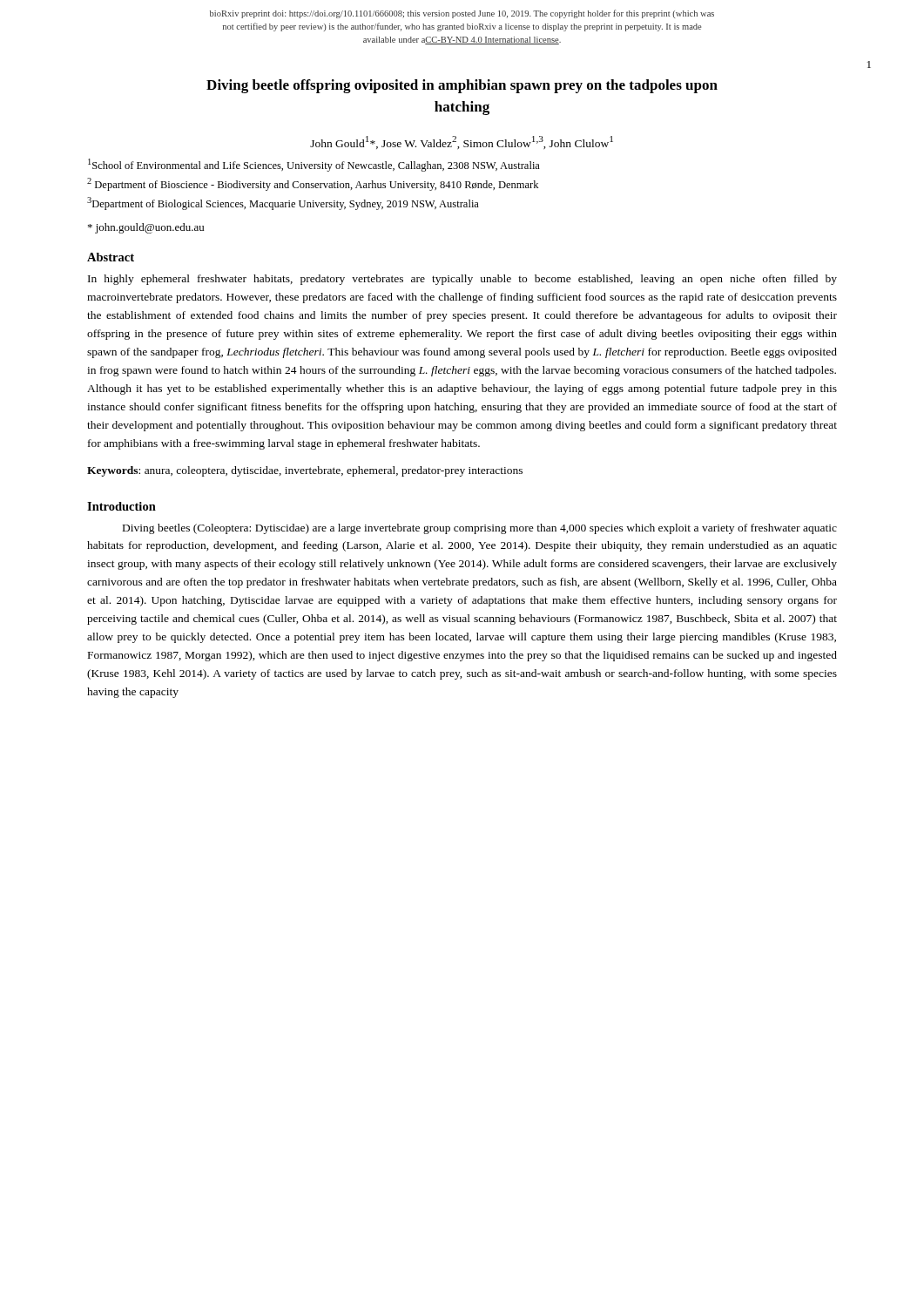Locate the region starting "1School of Environmental and Life Sciences, University of"
The image size is (924, 1307).
click(x=314, y=183)
